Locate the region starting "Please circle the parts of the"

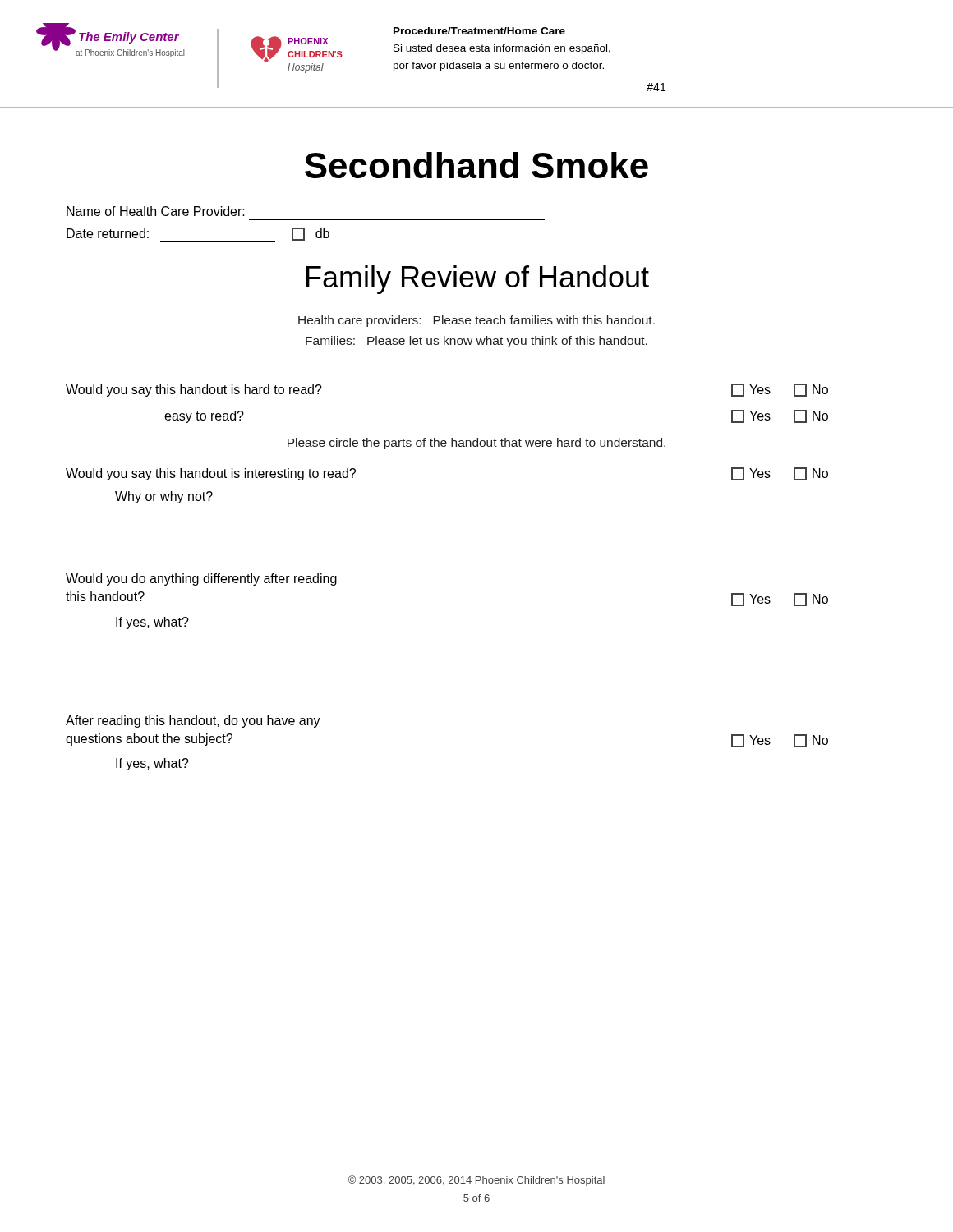476,442
